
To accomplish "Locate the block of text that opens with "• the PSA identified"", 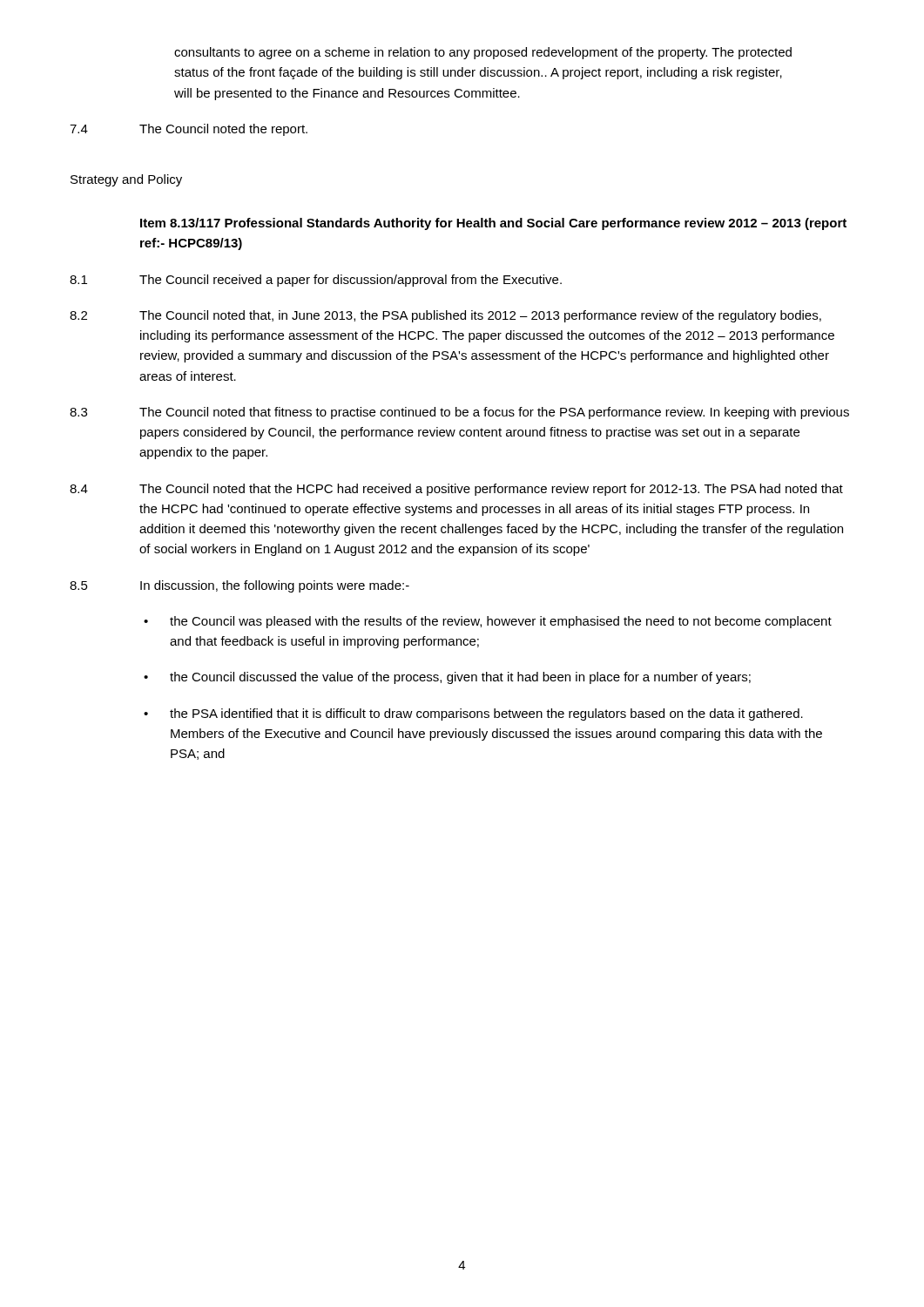I will tap(497, 733).
